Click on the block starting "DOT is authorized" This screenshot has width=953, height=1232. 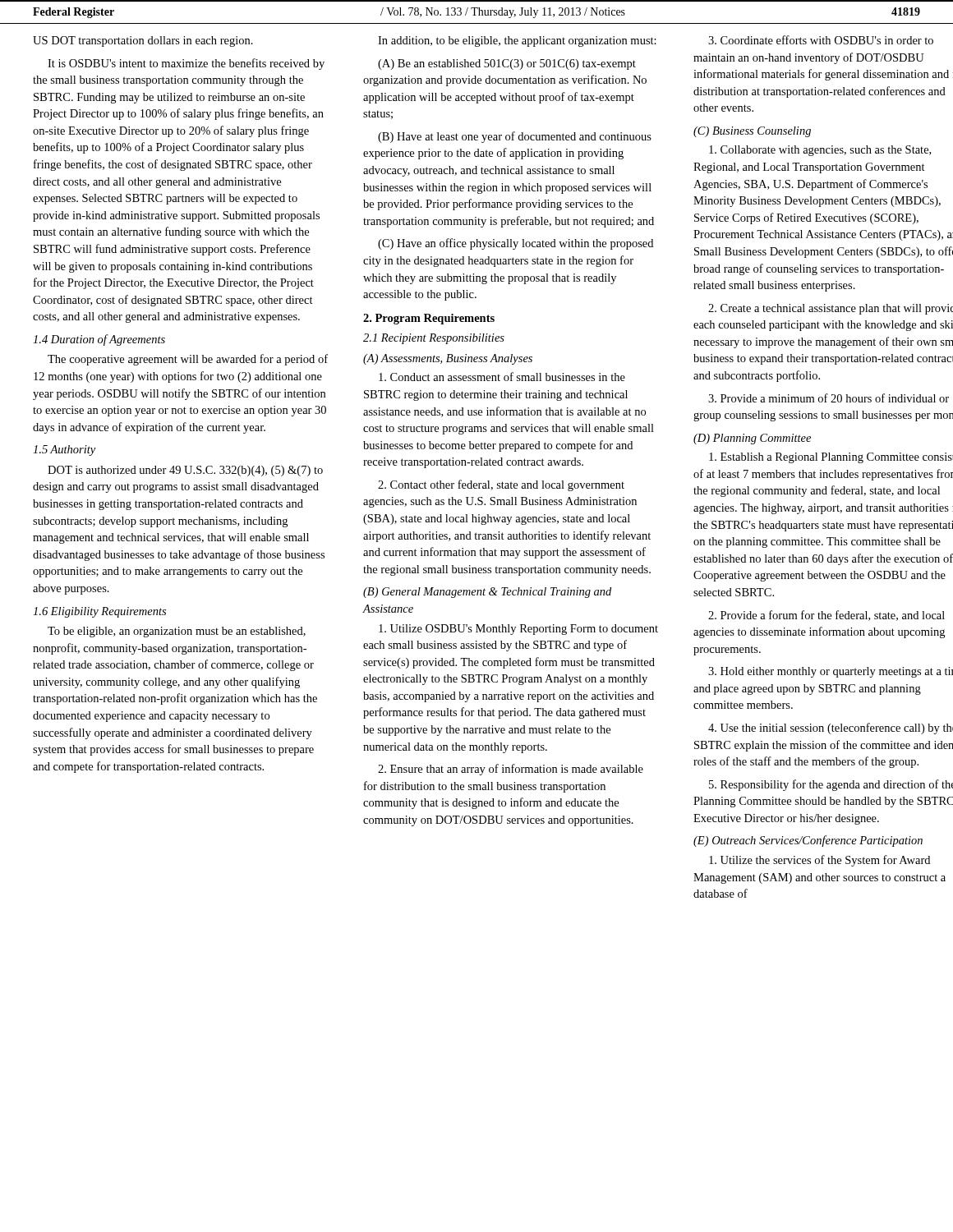click(x=179, y=529)
